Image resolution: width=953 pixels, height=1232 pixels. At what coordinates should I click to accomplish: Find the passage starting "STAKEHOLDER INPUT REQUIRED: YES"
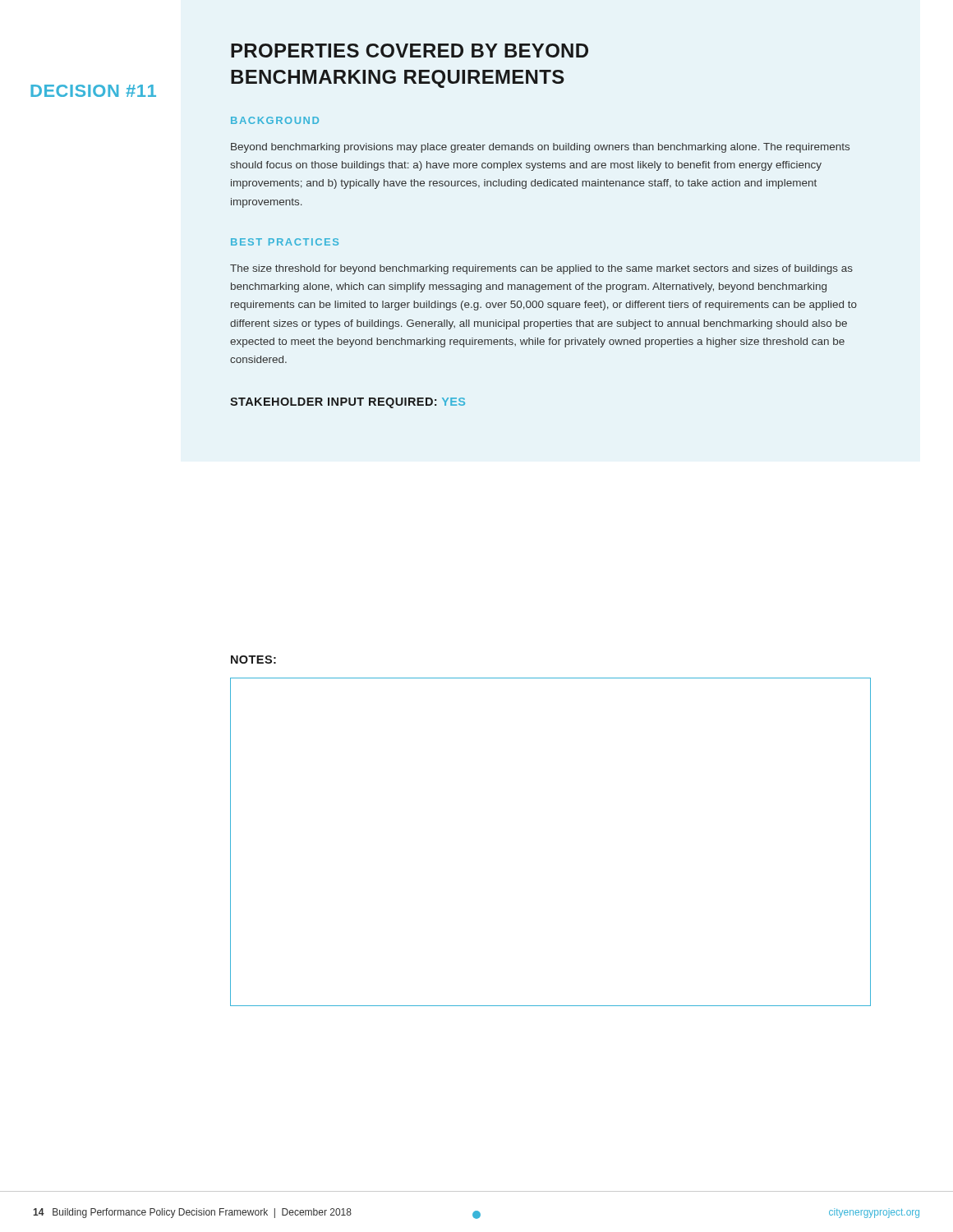click(348, 403)
